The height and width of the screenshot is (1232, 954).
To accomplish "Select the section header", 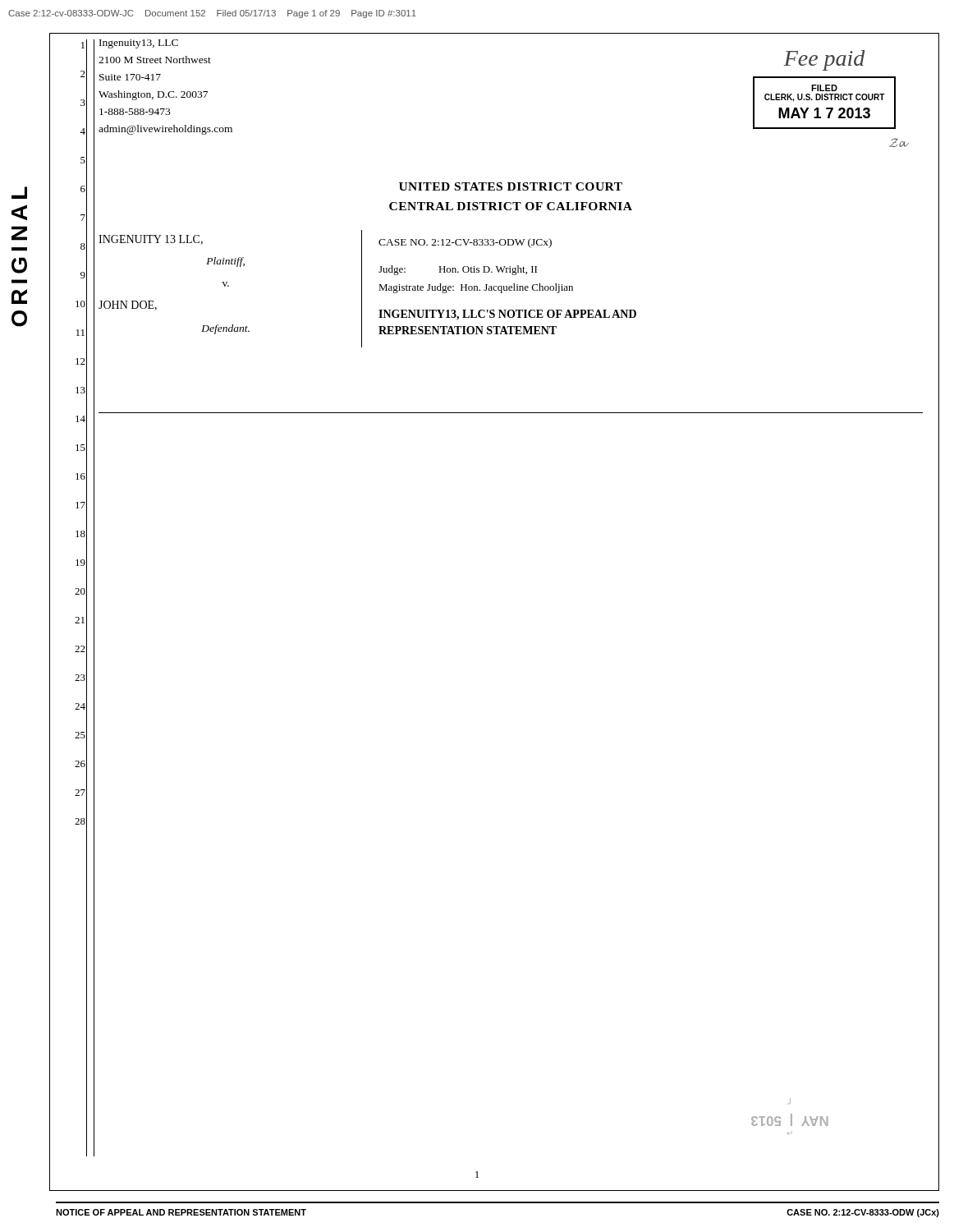I will pos(508,323).
